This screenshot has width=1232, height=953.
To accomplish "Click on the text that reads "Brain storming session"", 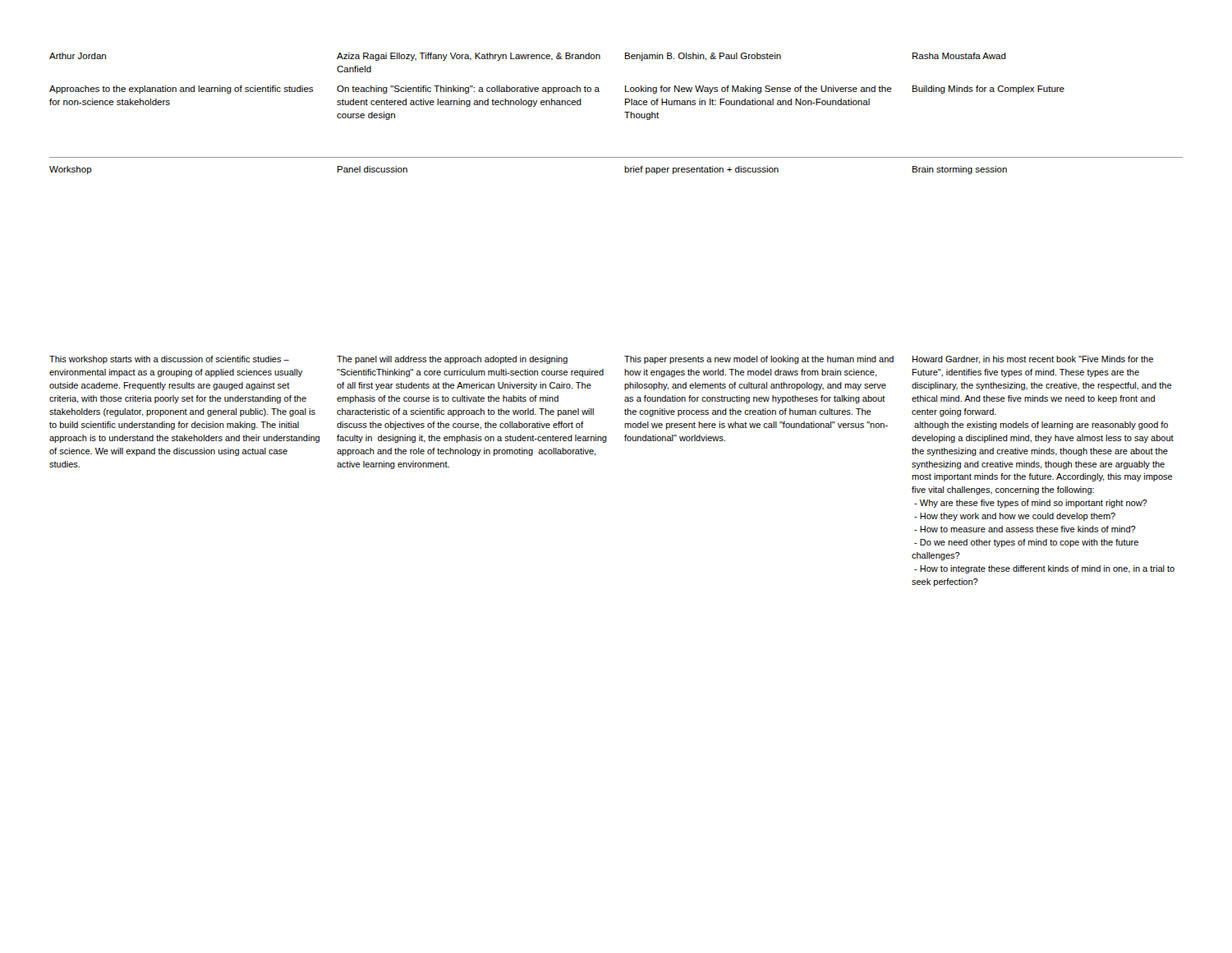I will 959,169.
